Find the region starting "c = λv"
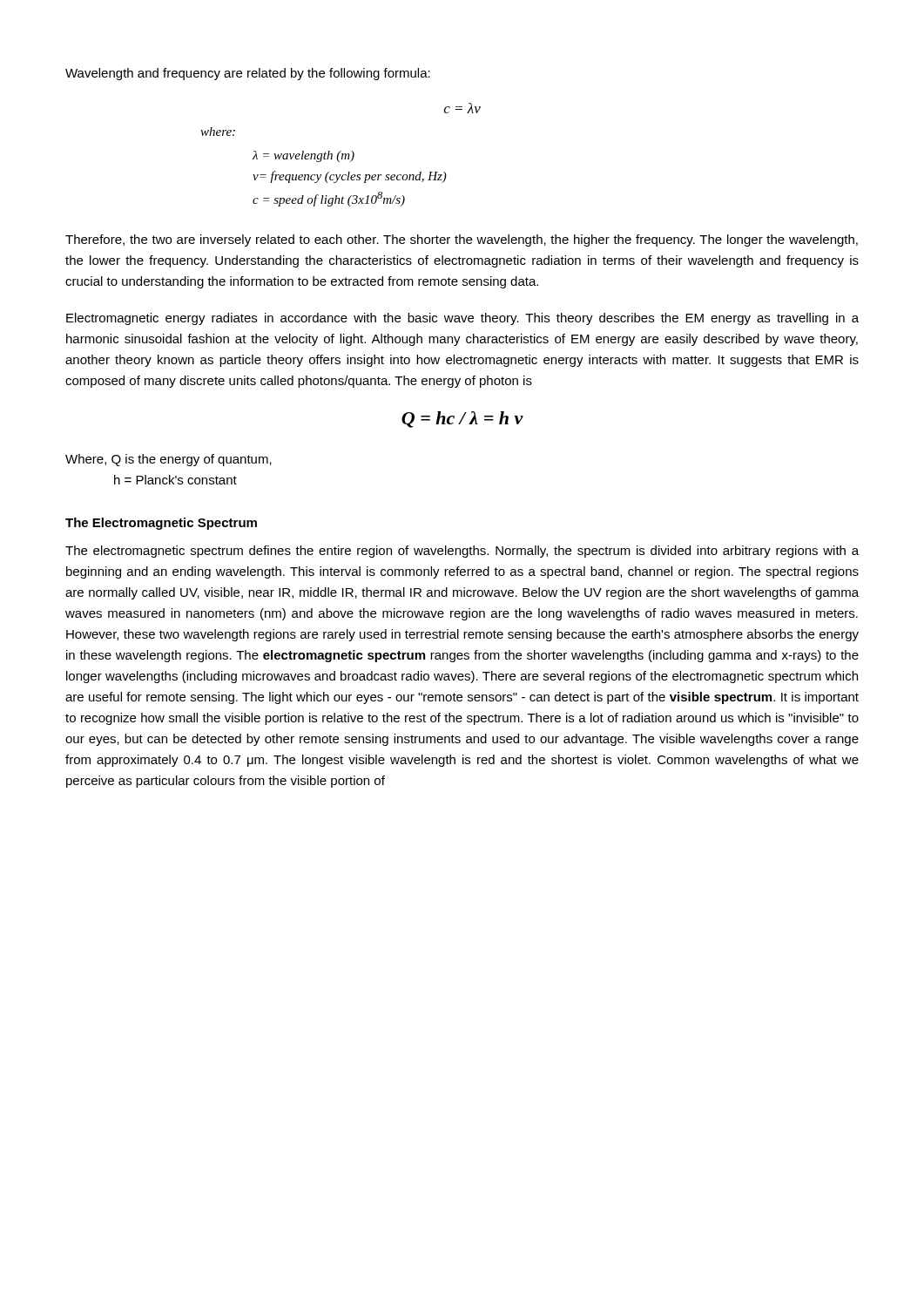The image size is (924, 1307). coord(462,109)
